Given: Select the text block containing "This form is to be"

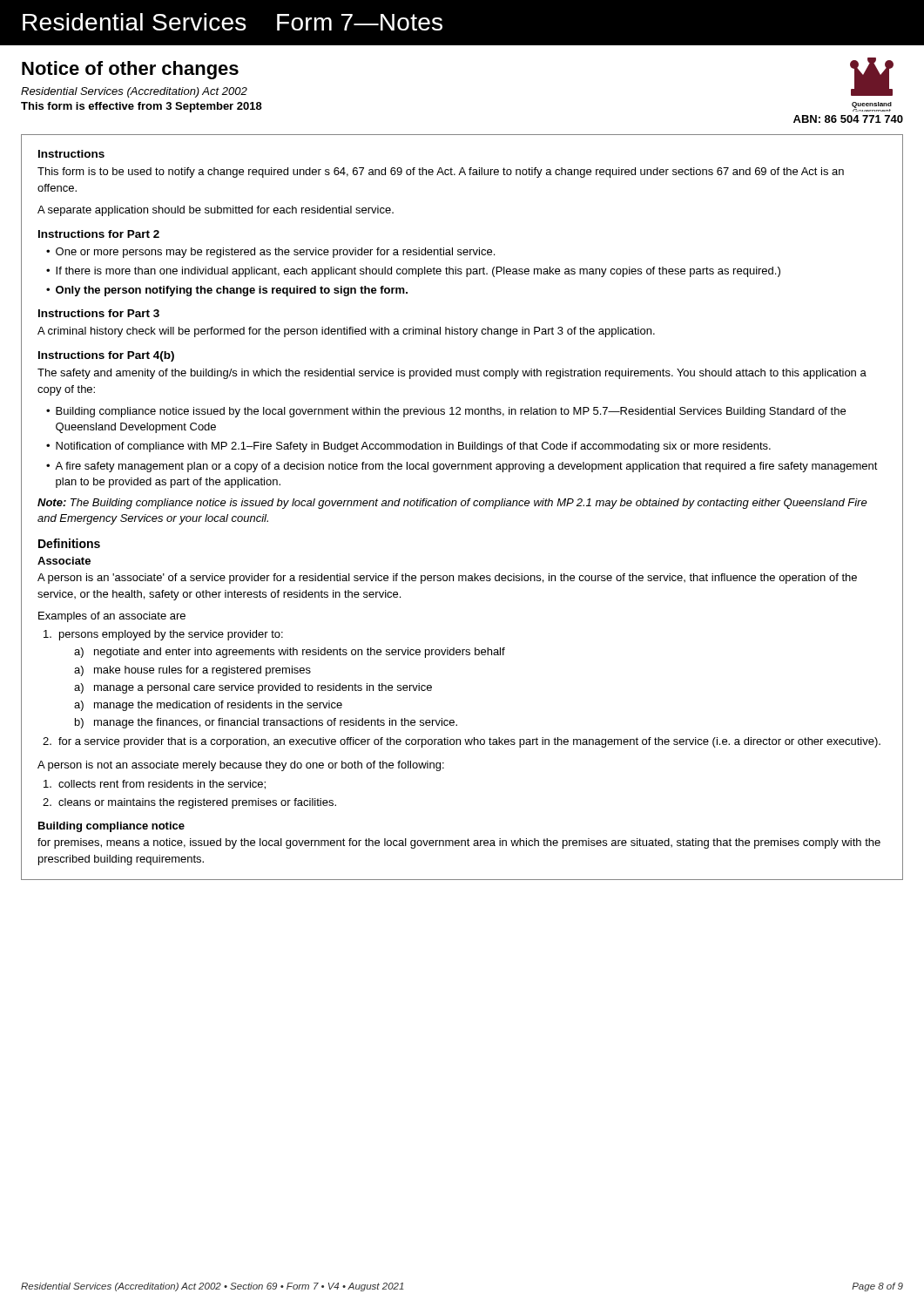Looking at the screenshot, I should [x=441, y=180].
